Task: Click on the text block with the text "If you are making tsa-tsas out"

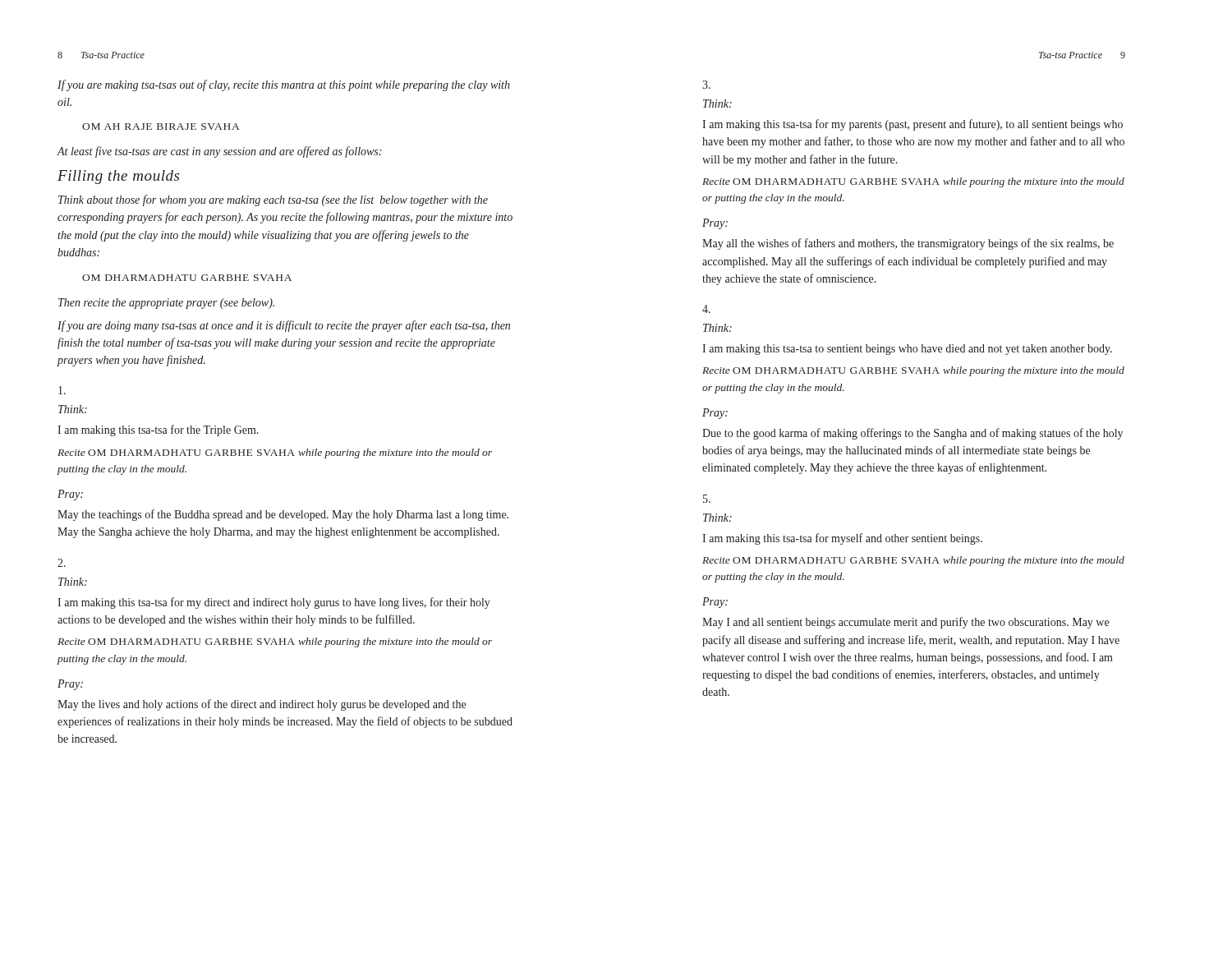Action: (x=285, y=94)
